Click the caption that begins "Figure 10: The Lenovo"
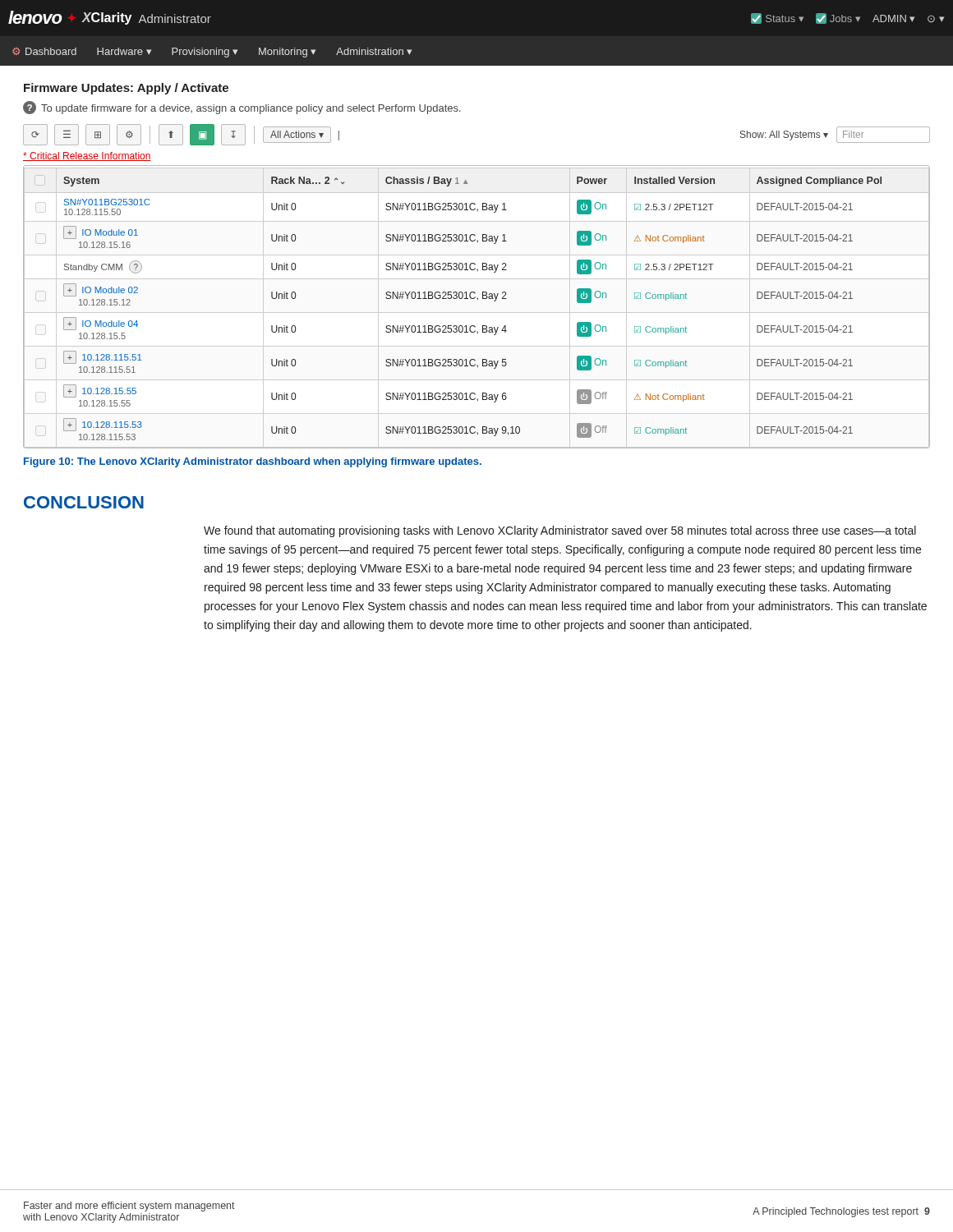This screenshot has height=1232, width=953. pos(252,461)
